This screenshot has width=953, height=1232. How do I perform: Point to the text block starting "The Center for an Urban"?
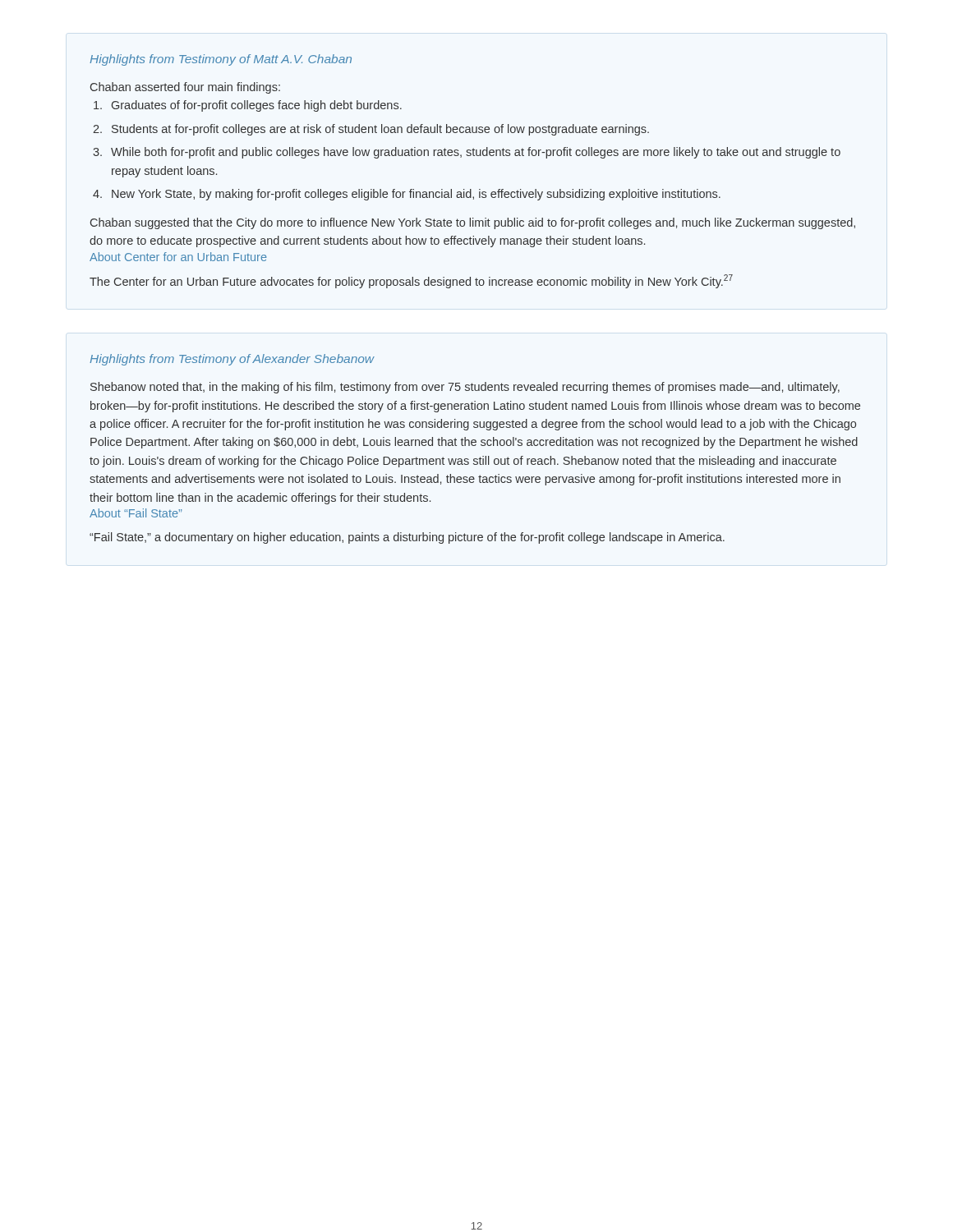coord(476,281)
